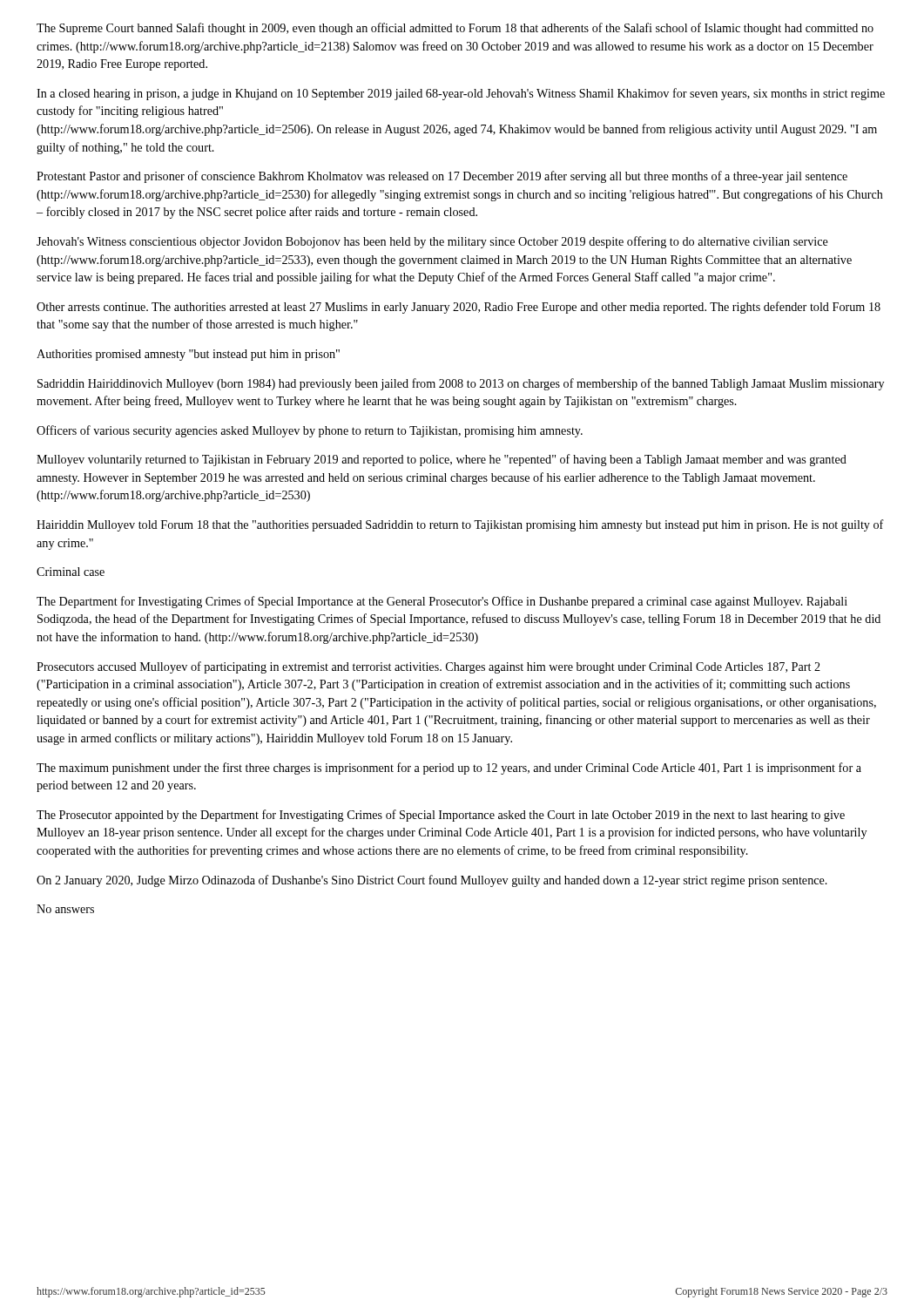Click the passage that begins "Jehovah's Witness conscientious objector Jovidon Bobojonov"
This screenshot has width=924, height=1307.
(444, 259)
